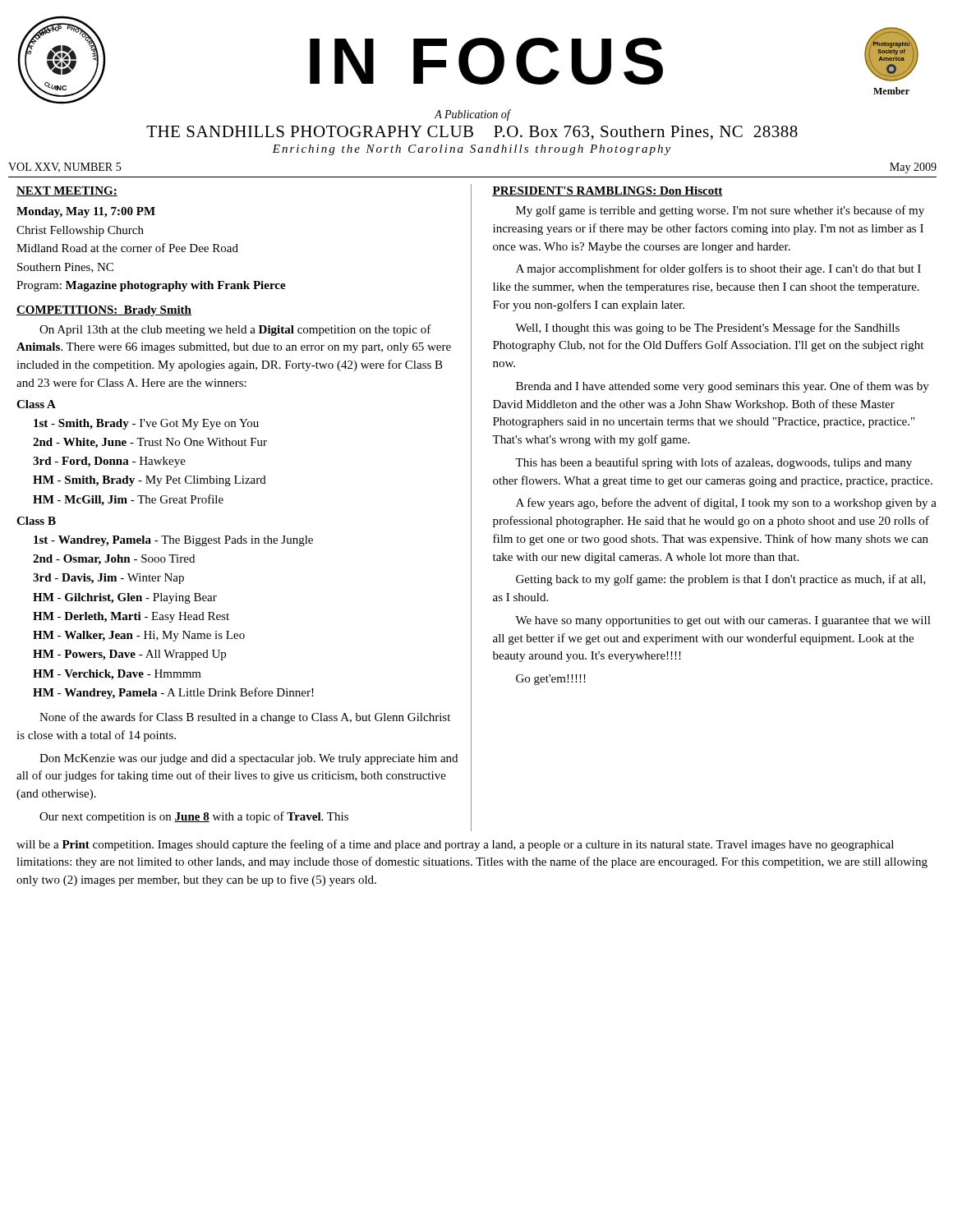Where does it say "Class B"?

tap(36, 521)
